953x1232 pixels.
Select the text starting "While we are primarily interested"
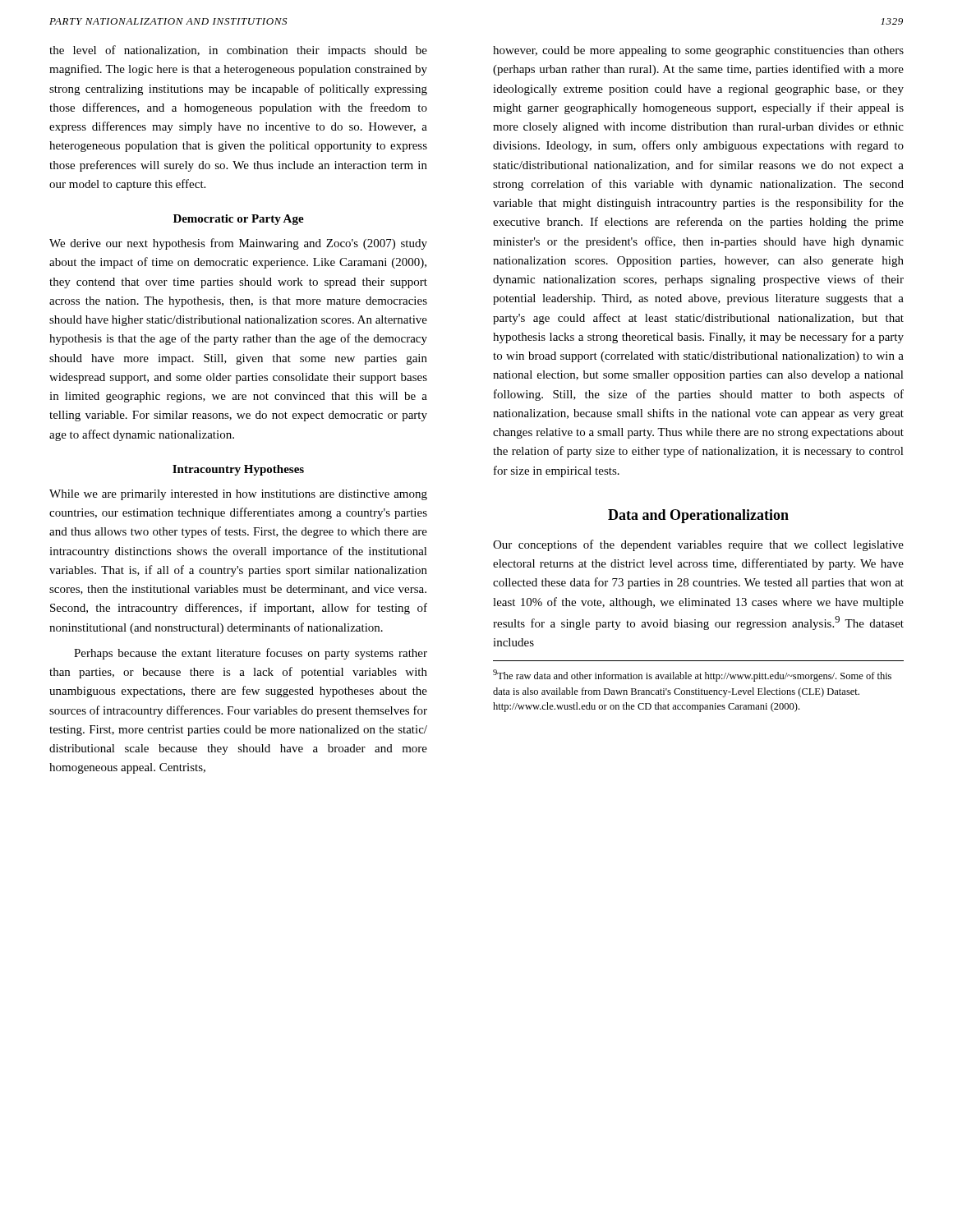tap(238, 631)
